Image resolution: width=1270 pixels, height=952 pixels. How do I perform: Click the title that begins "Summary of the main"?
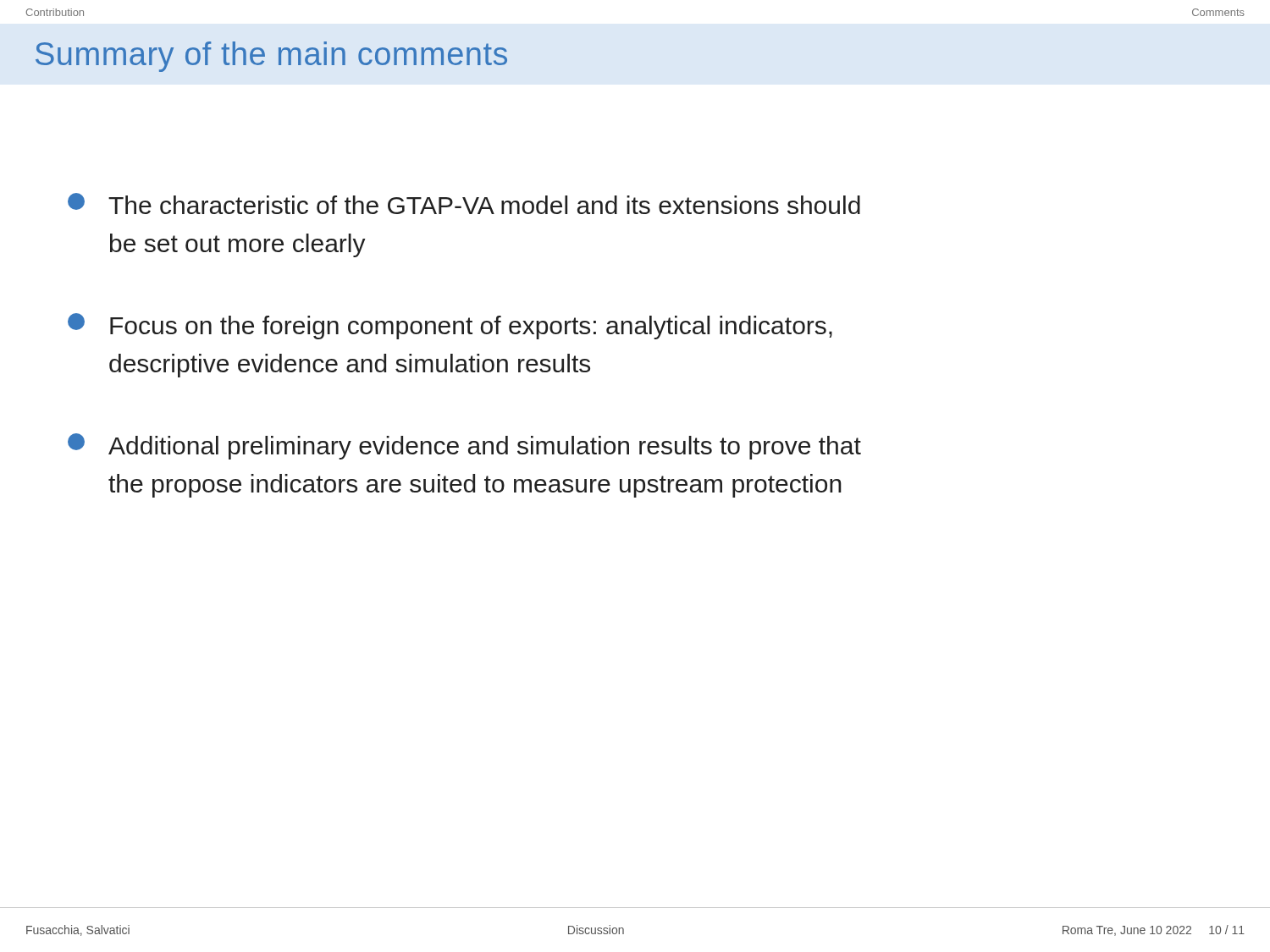click(x=271, y=54)
